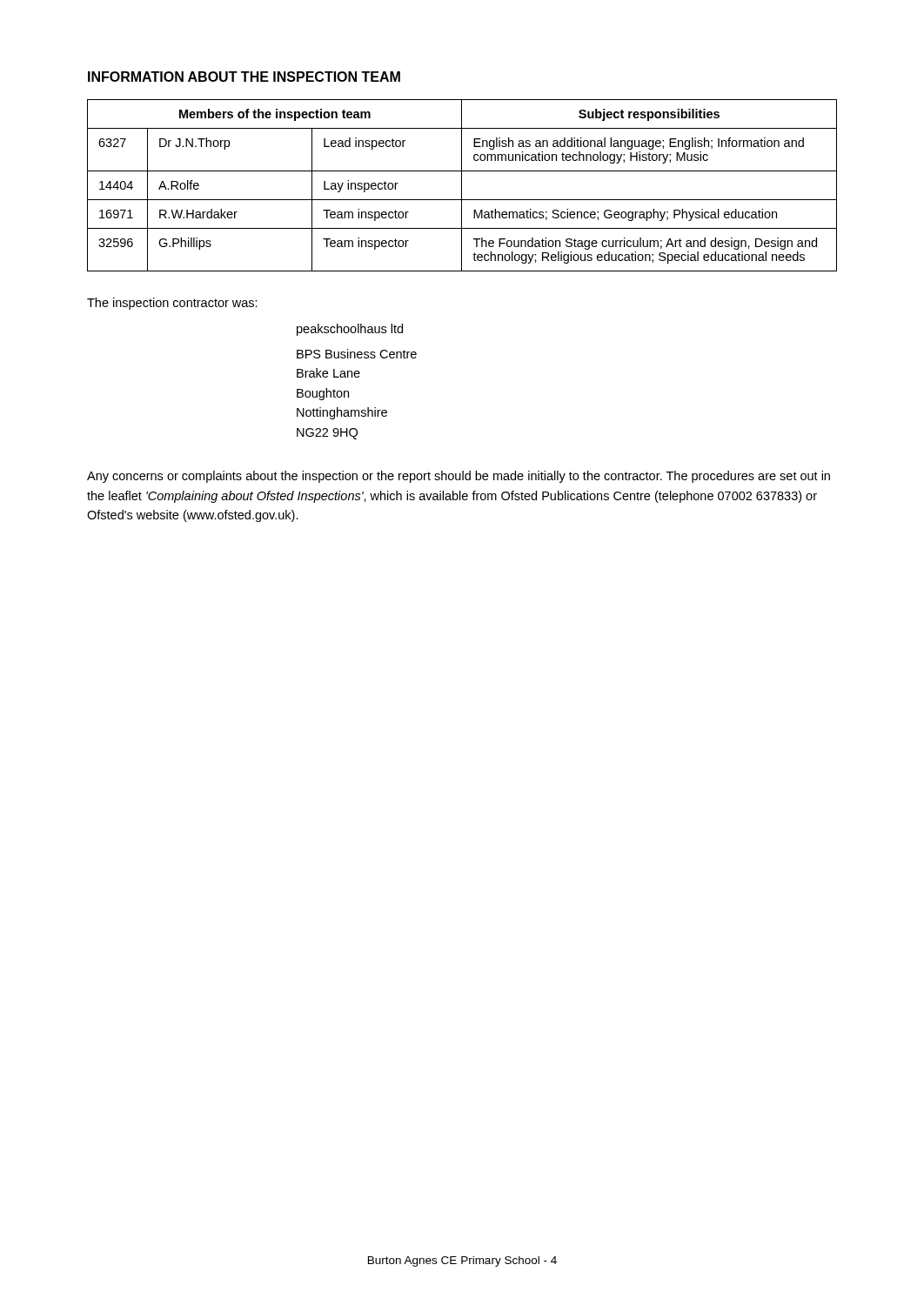The width and height of the screenshot is (924, 1305).
Task: Select the table
Action: 462,185
